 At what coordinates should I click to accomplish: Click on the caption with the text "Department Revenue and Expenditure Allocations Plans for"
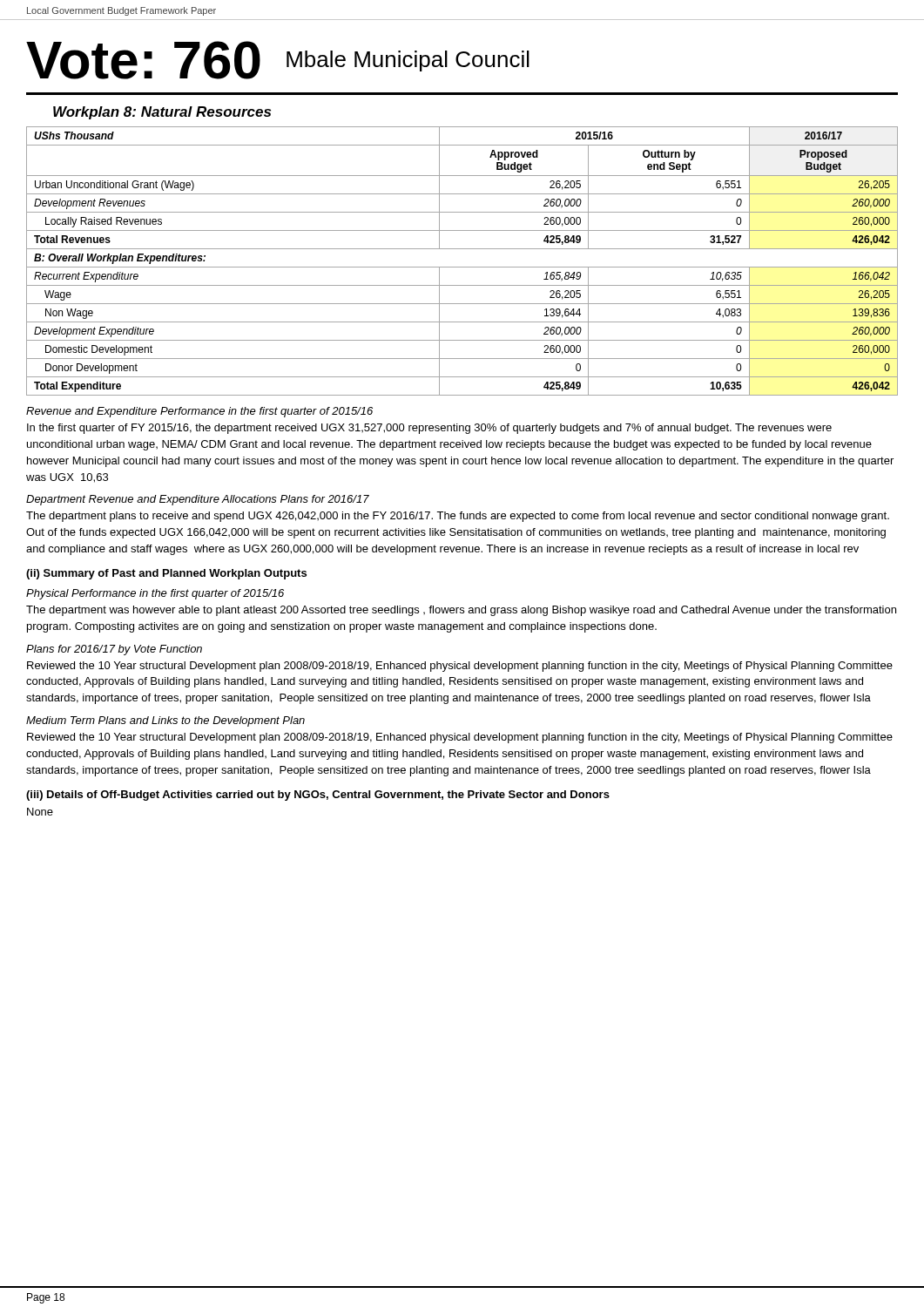[x=197, y=499]
